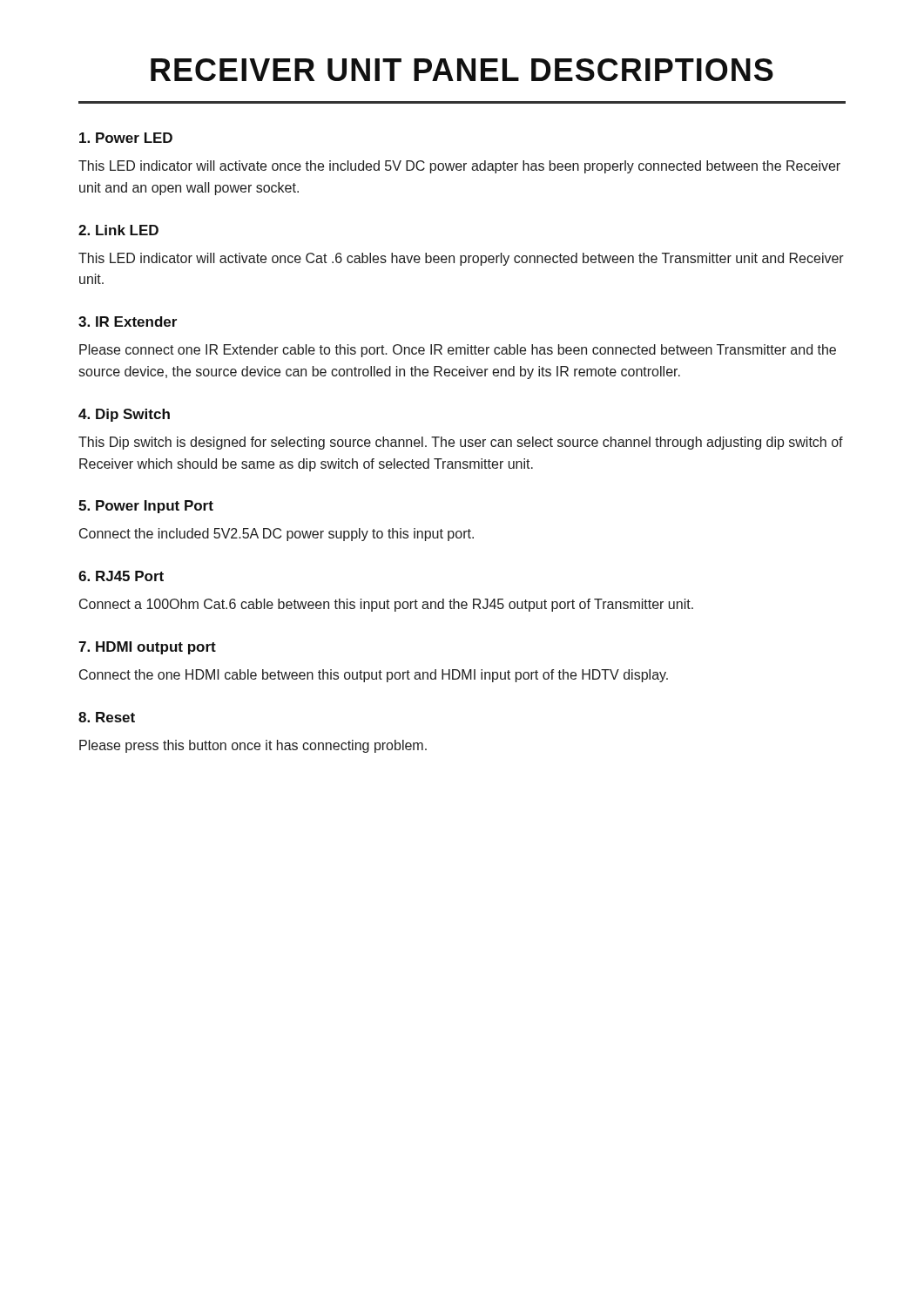Find the block on this page that starts "Please connect one IR Extender cable to this"
This screenshot has height=1307, width=924.
pyautogui.click(x=458, y=361)
